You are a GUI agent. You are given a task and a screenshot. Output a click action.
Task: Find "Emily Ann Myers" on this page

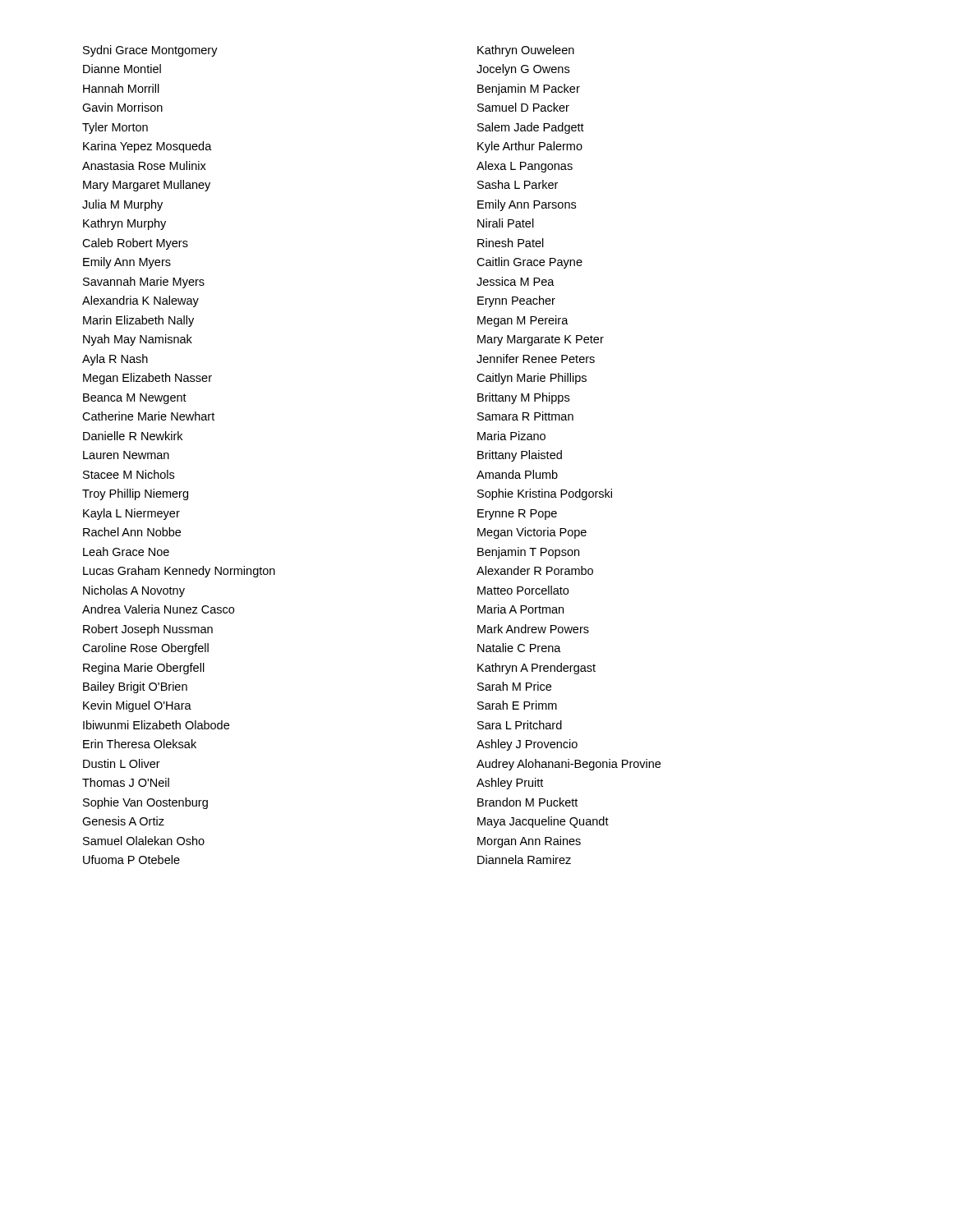[127, 262]
